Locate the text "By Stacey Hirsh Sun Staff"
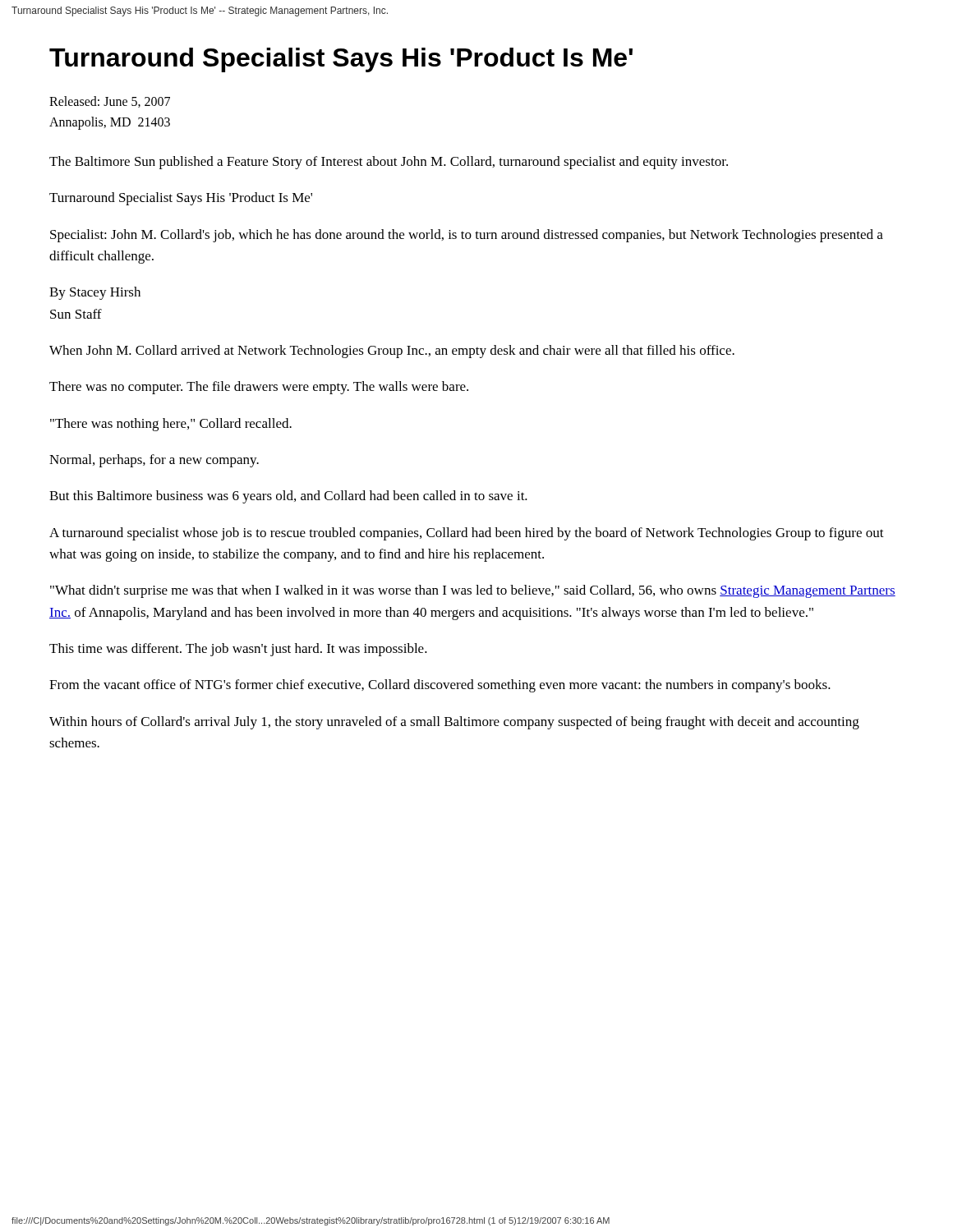Viewport: 953px width, 1232px height. pyautogui.click(x=95, y=303)
